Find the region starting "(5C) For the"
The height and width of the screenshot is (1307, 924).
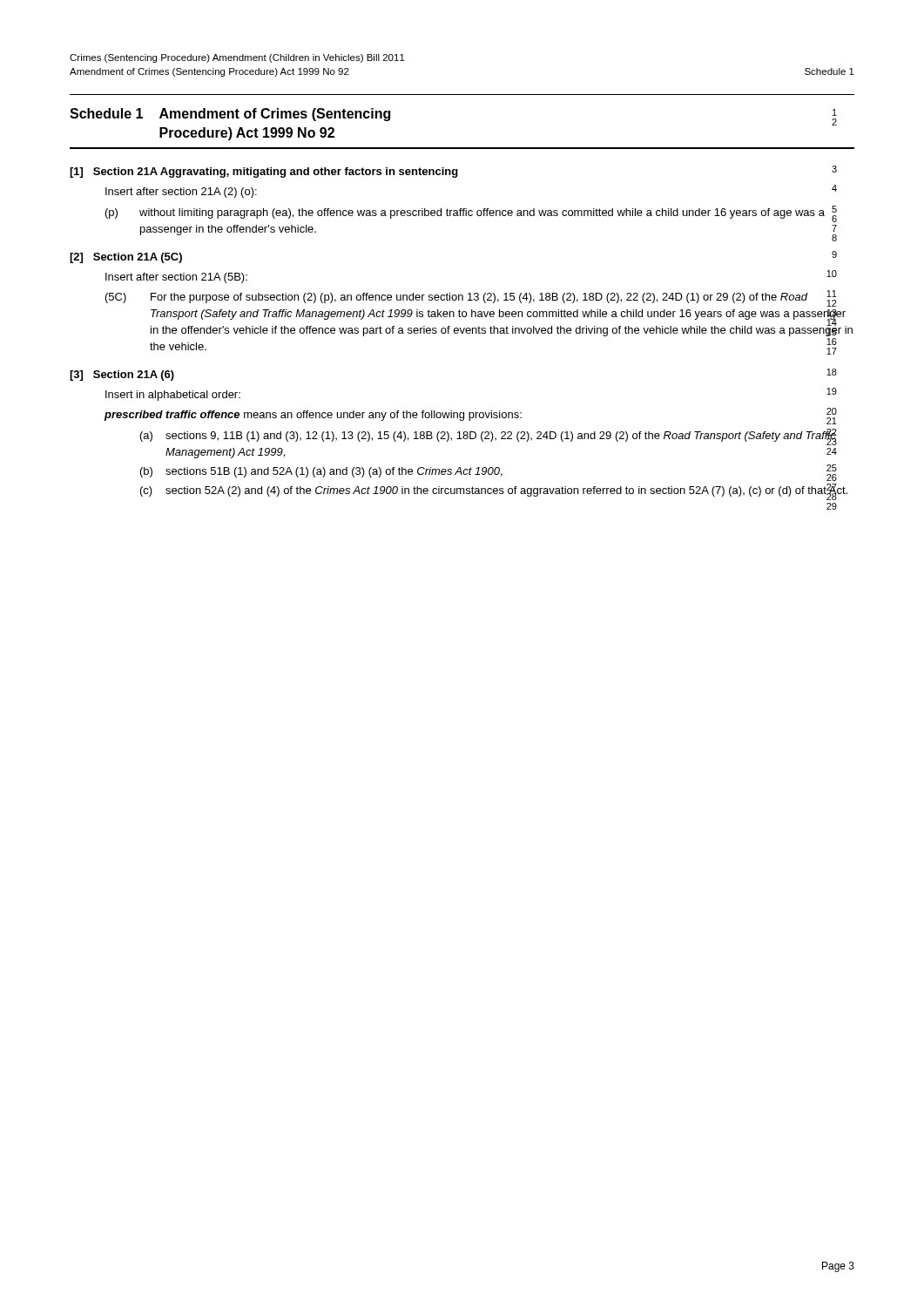pos(479,322)
